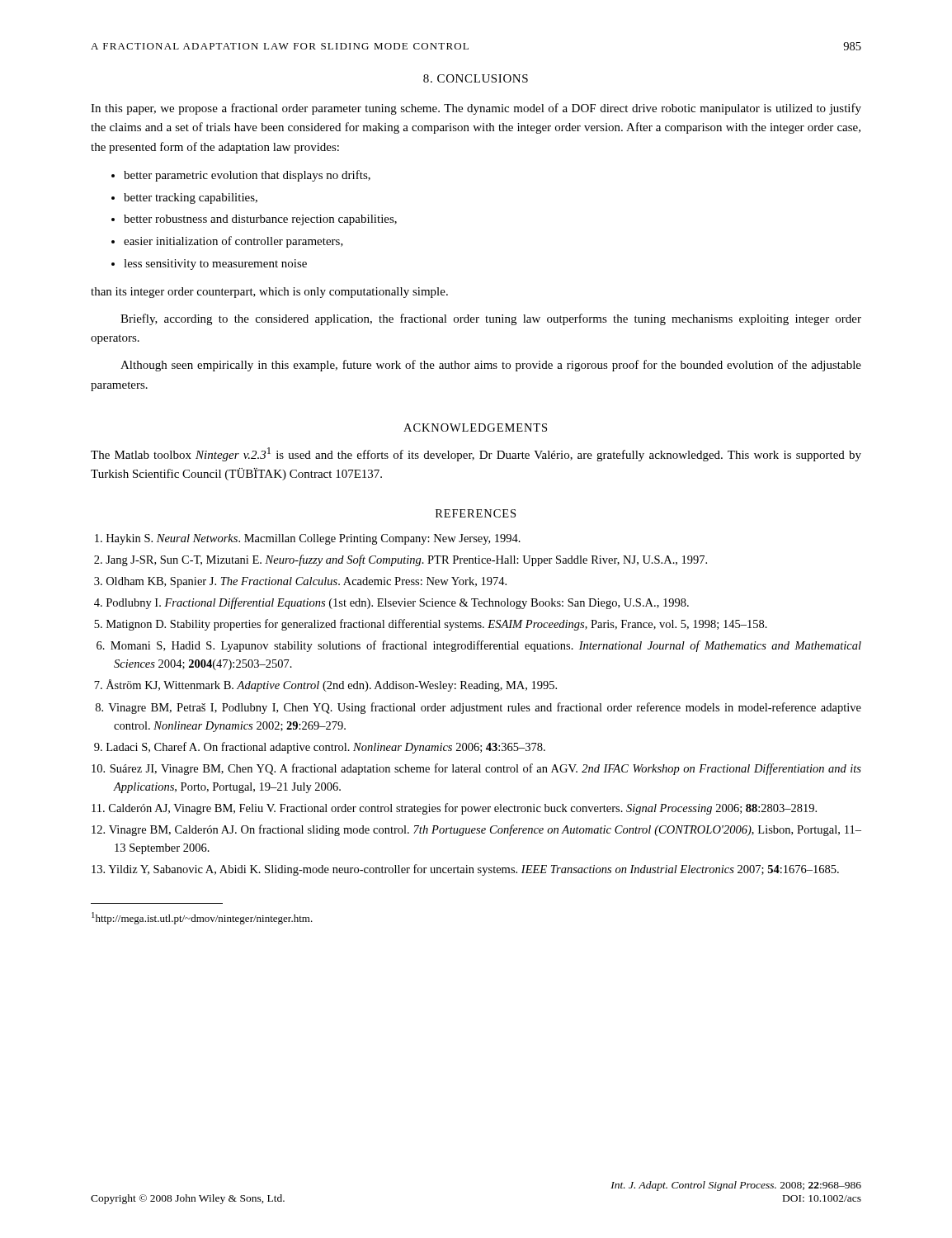Click on the list item with the text "2. Jang J-SR, Sun C-T, Mizutani E."
This screenshot has height=1238, width=952.
coord(399,560)
